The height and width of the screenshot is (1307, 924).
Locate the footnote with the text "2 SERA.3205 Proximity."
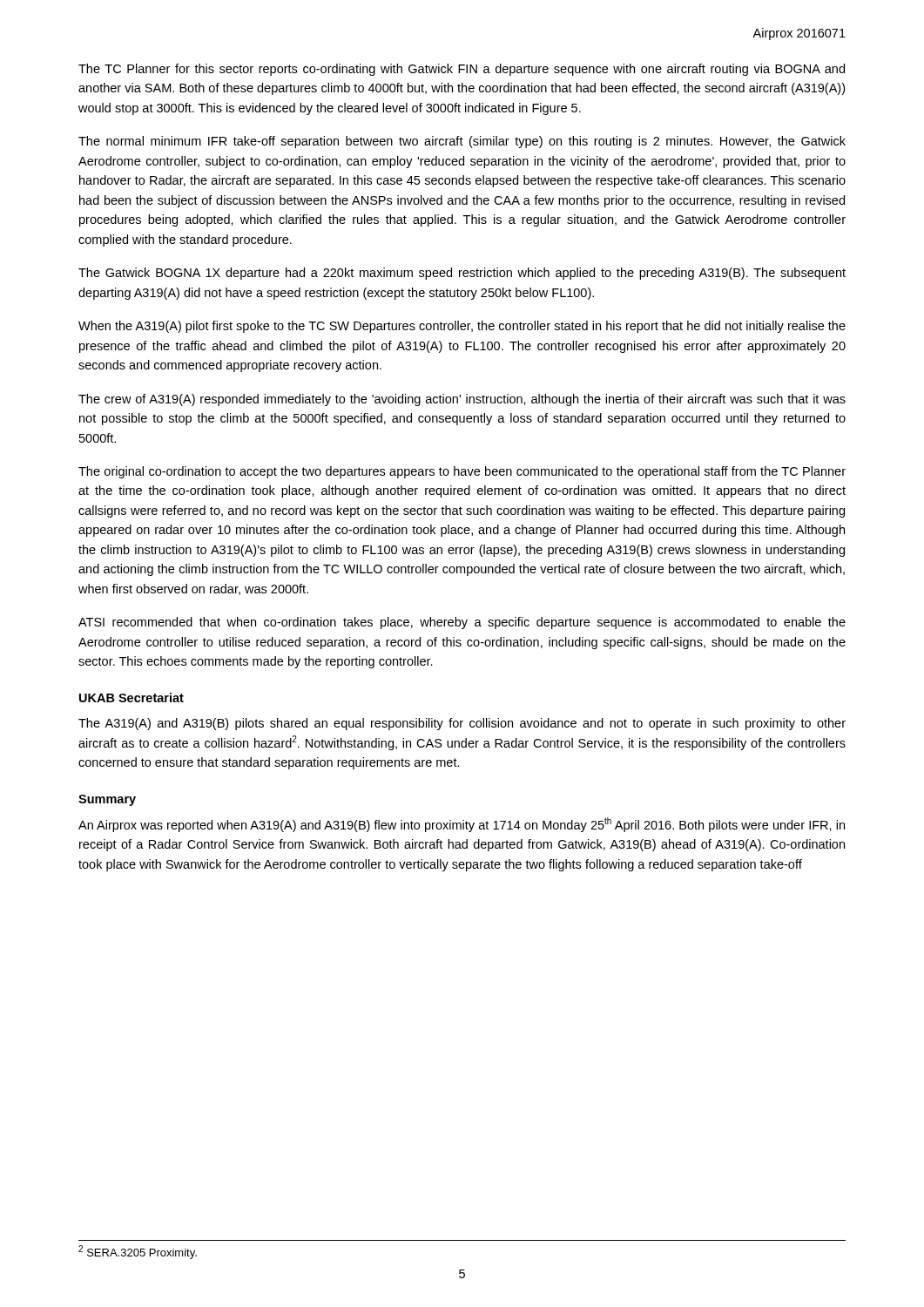(x=138, y=1252)
